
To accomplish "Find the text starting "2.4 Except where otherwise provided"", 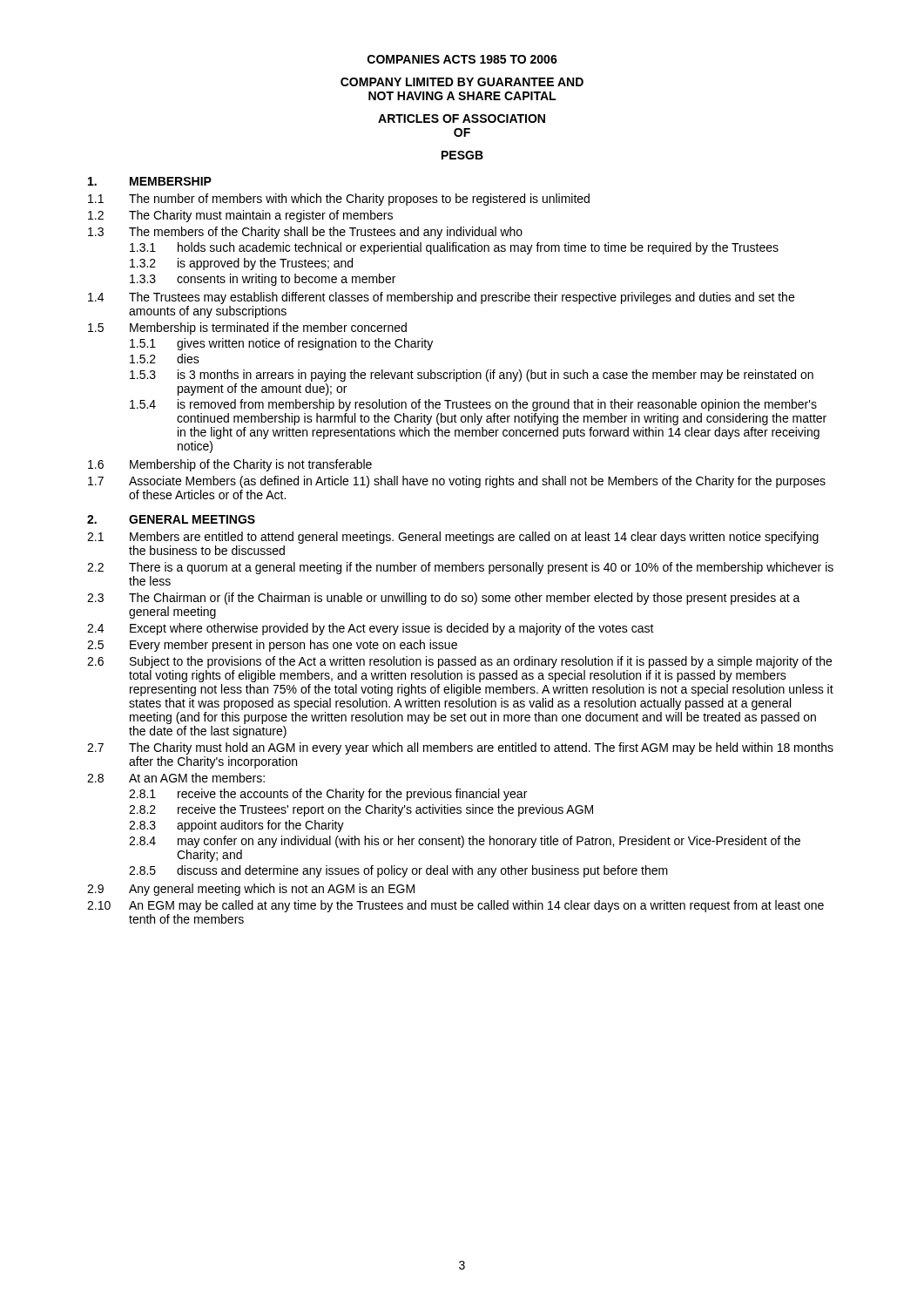I will [x=462, y=628].
